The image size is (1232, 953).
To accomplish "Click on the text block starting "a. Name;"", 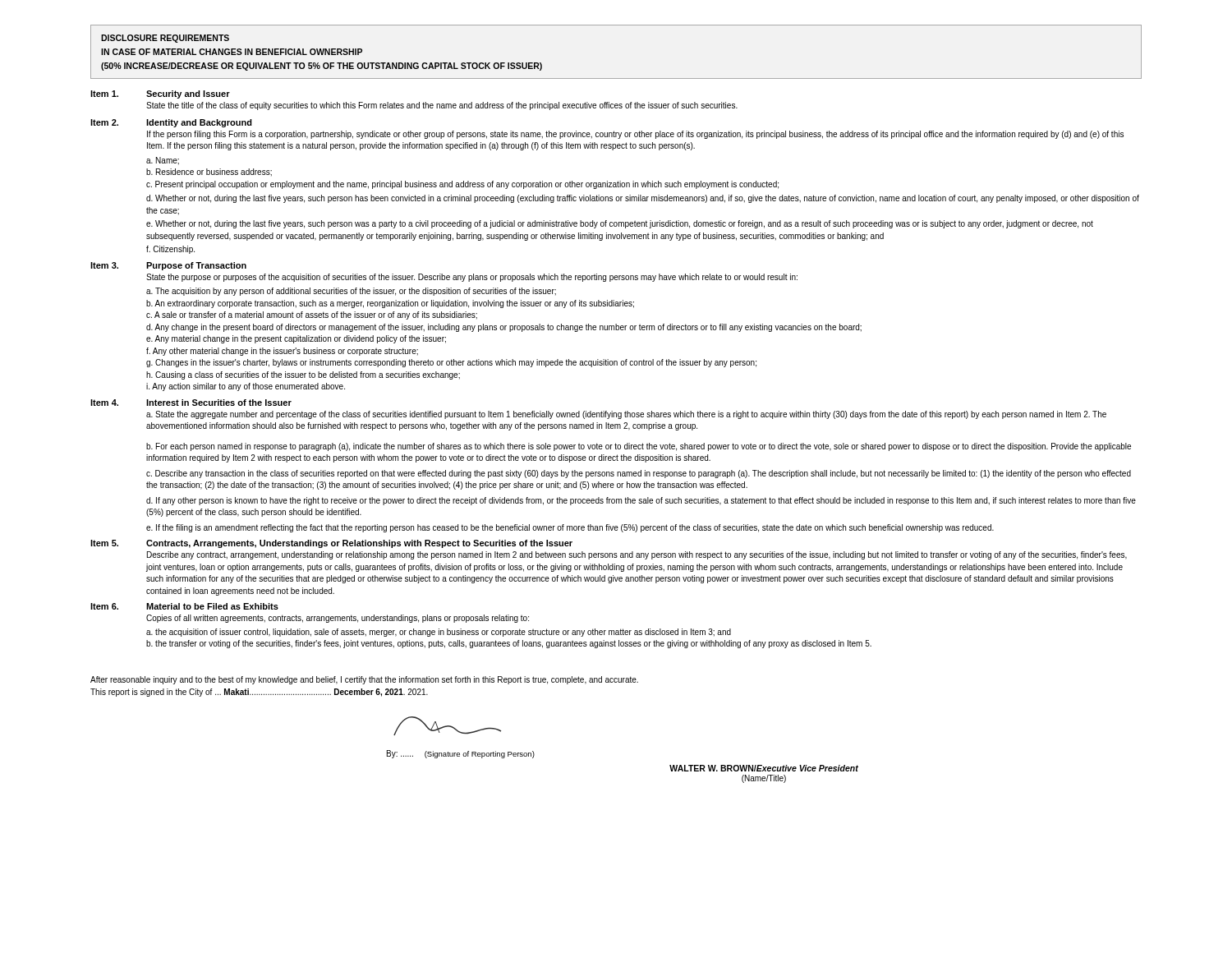I will tap(163, 161).
